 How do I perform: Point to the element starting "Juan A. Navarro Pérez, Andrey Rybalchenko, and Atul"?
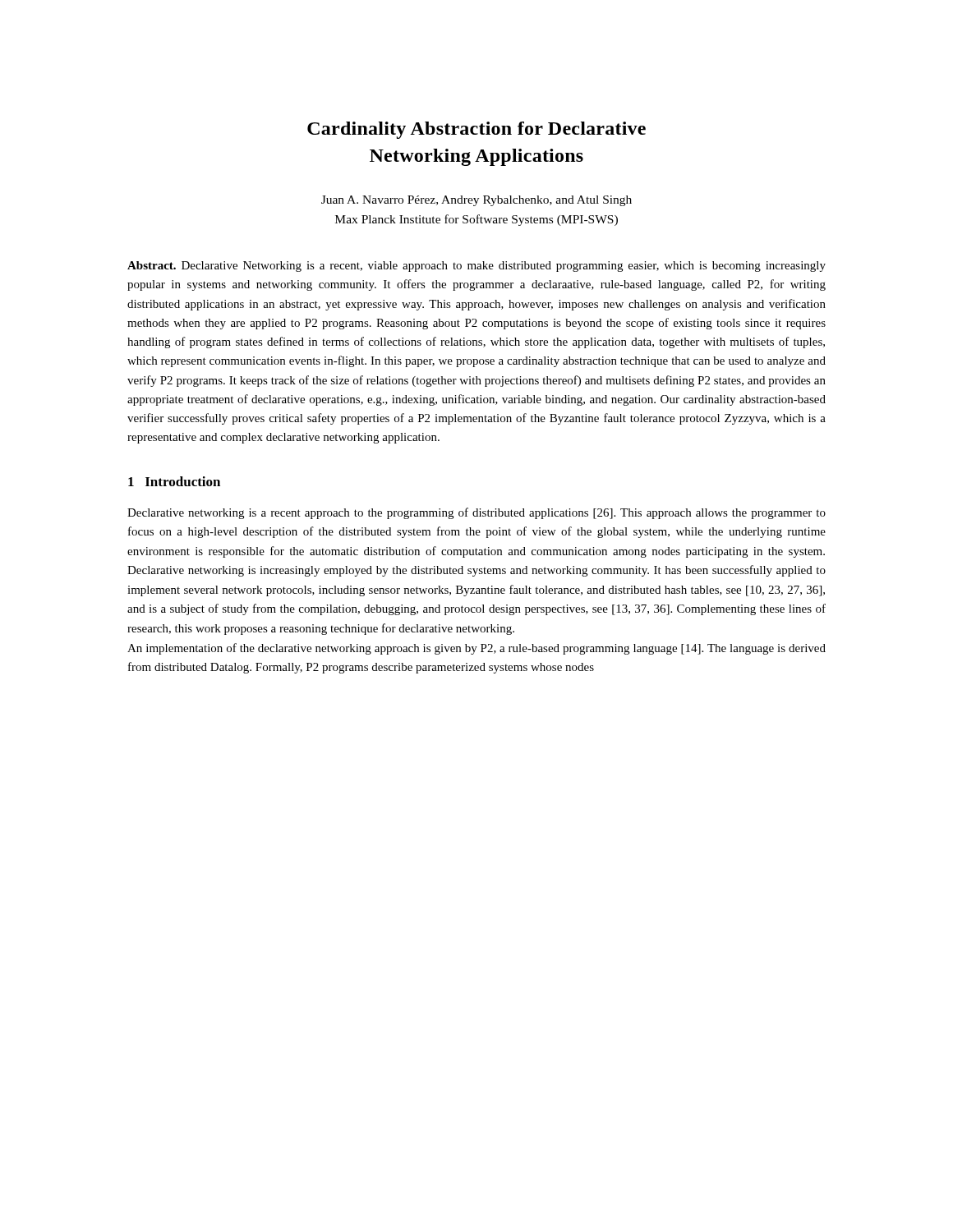click(x=476, y=199)
